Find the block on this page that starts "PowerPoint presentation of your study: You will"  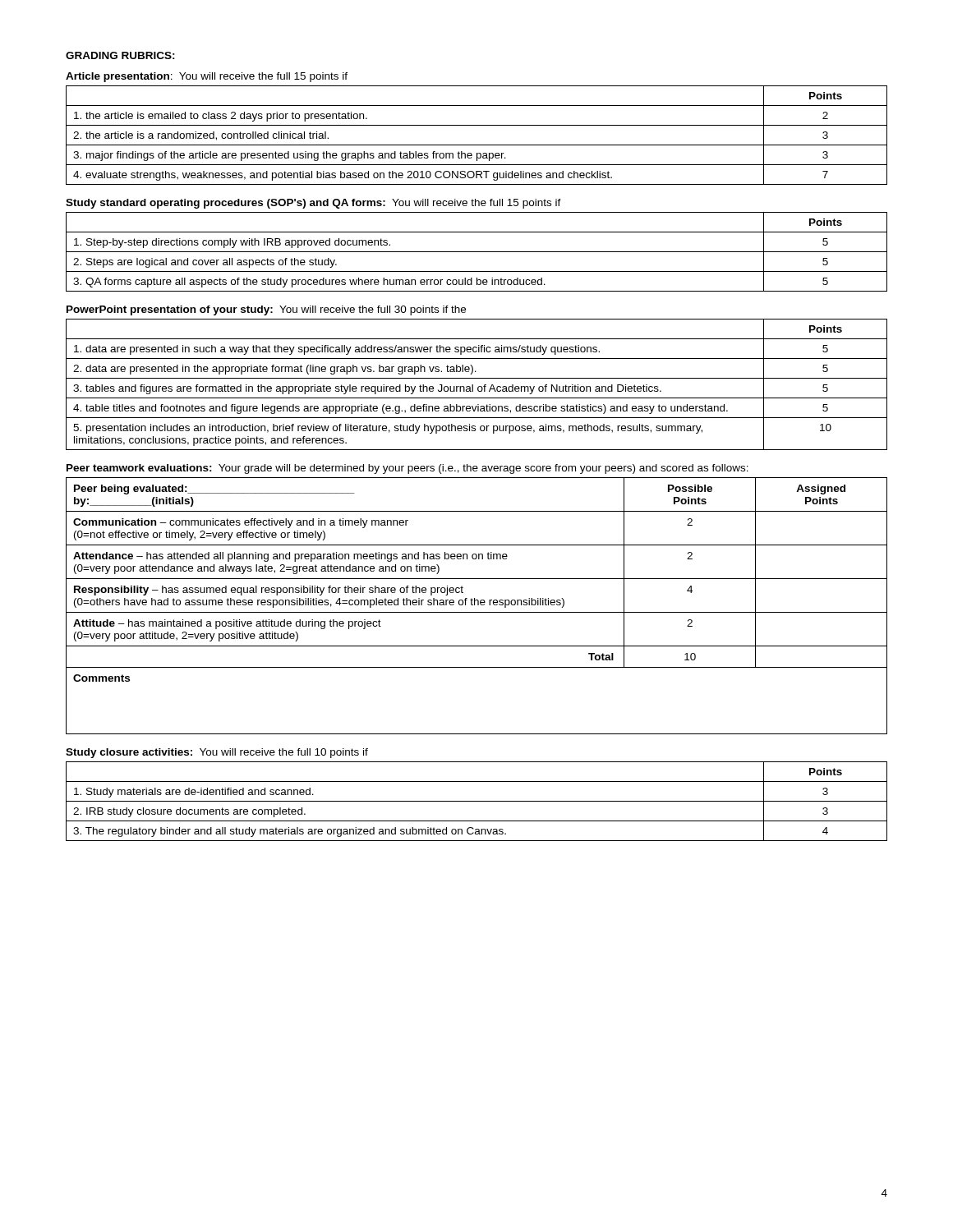[266, 309]
